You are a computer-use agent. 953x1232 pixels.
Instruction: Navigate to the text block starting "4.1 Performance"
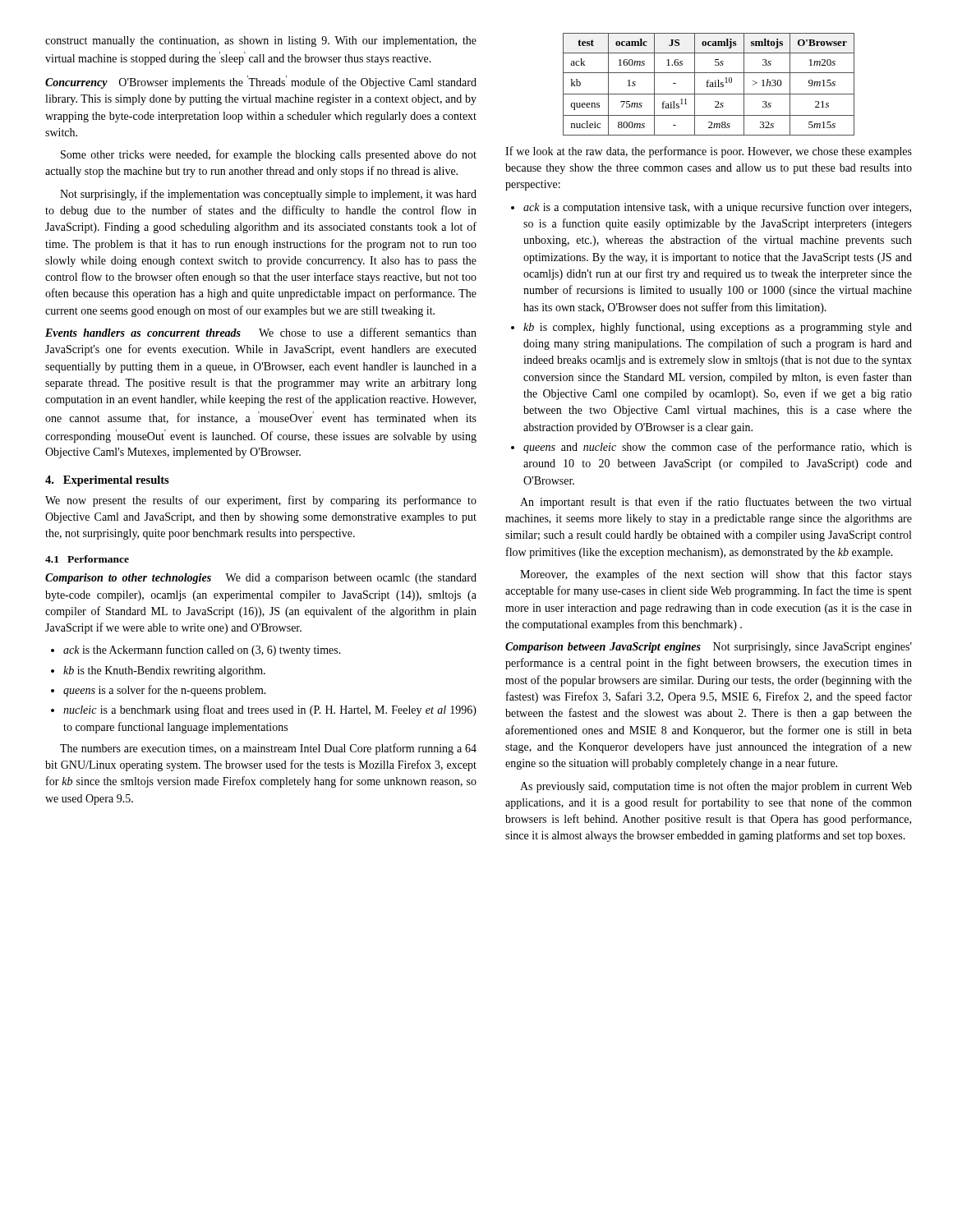coord(87,559)
